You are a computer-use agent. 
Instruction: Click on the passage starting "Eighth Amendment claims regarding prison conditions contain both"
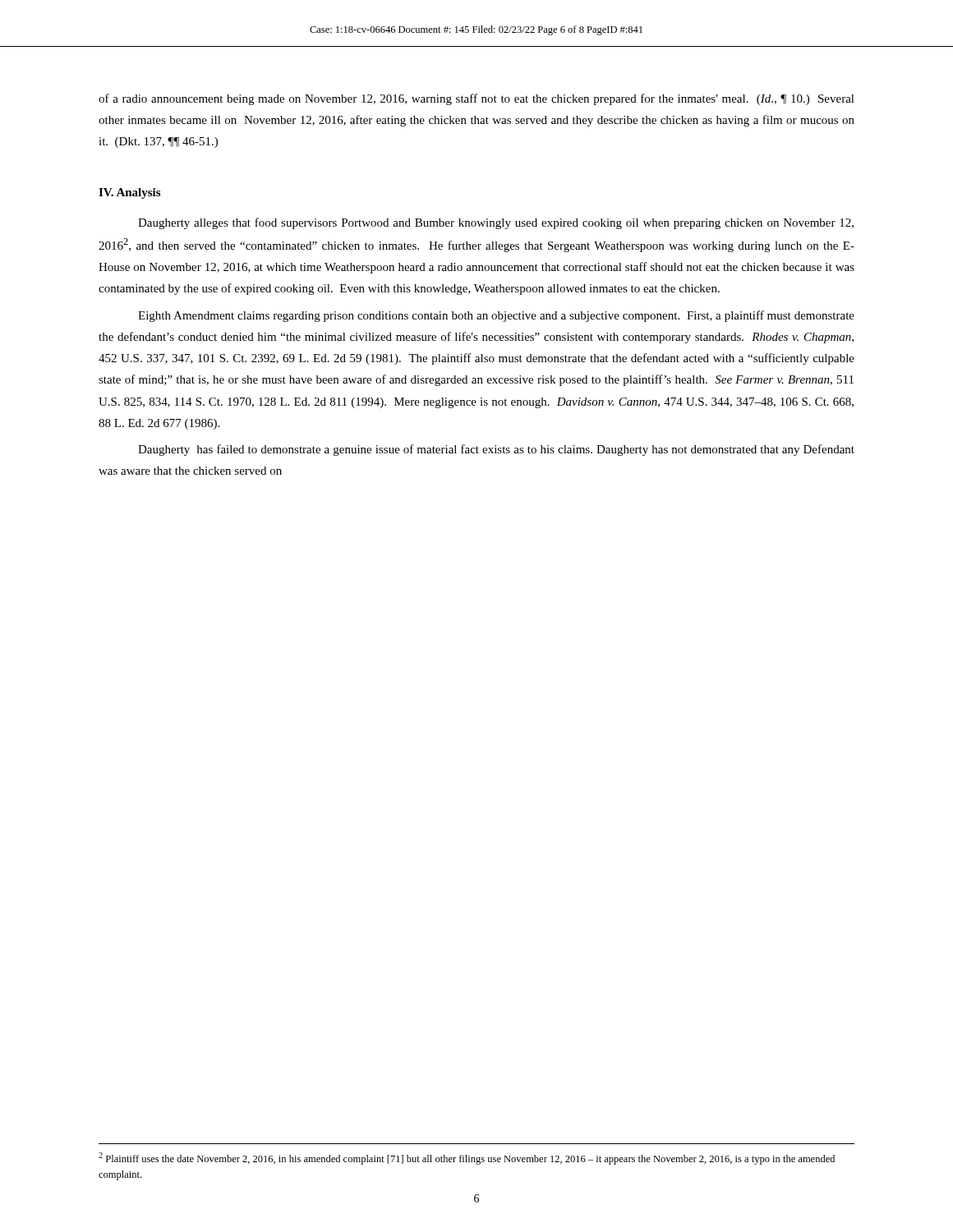pos(476,369)
